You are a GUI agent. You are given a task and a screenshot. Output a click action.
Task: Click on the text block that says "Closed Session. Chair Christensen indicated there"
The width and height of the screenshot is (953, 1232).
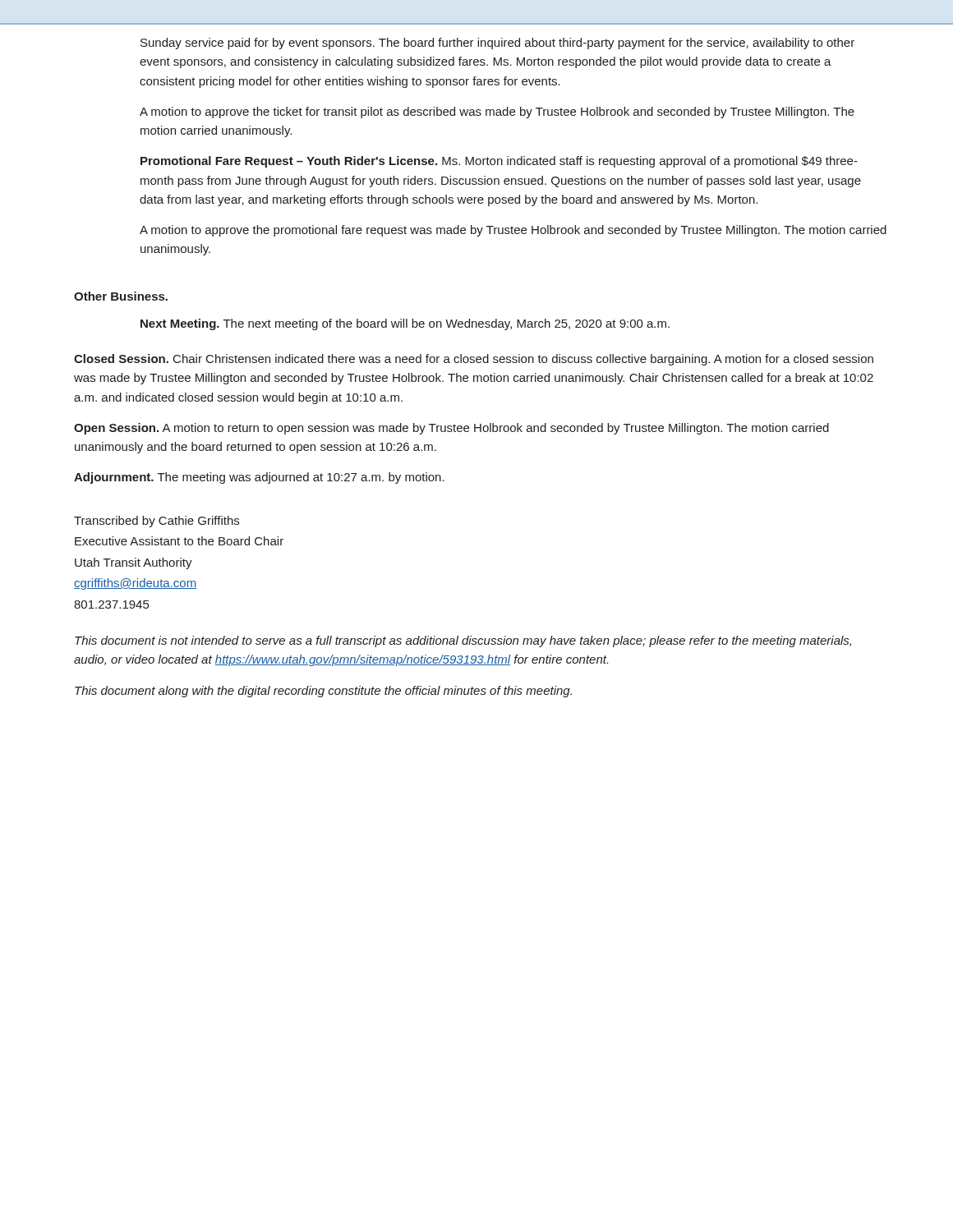tap(474, 378)
